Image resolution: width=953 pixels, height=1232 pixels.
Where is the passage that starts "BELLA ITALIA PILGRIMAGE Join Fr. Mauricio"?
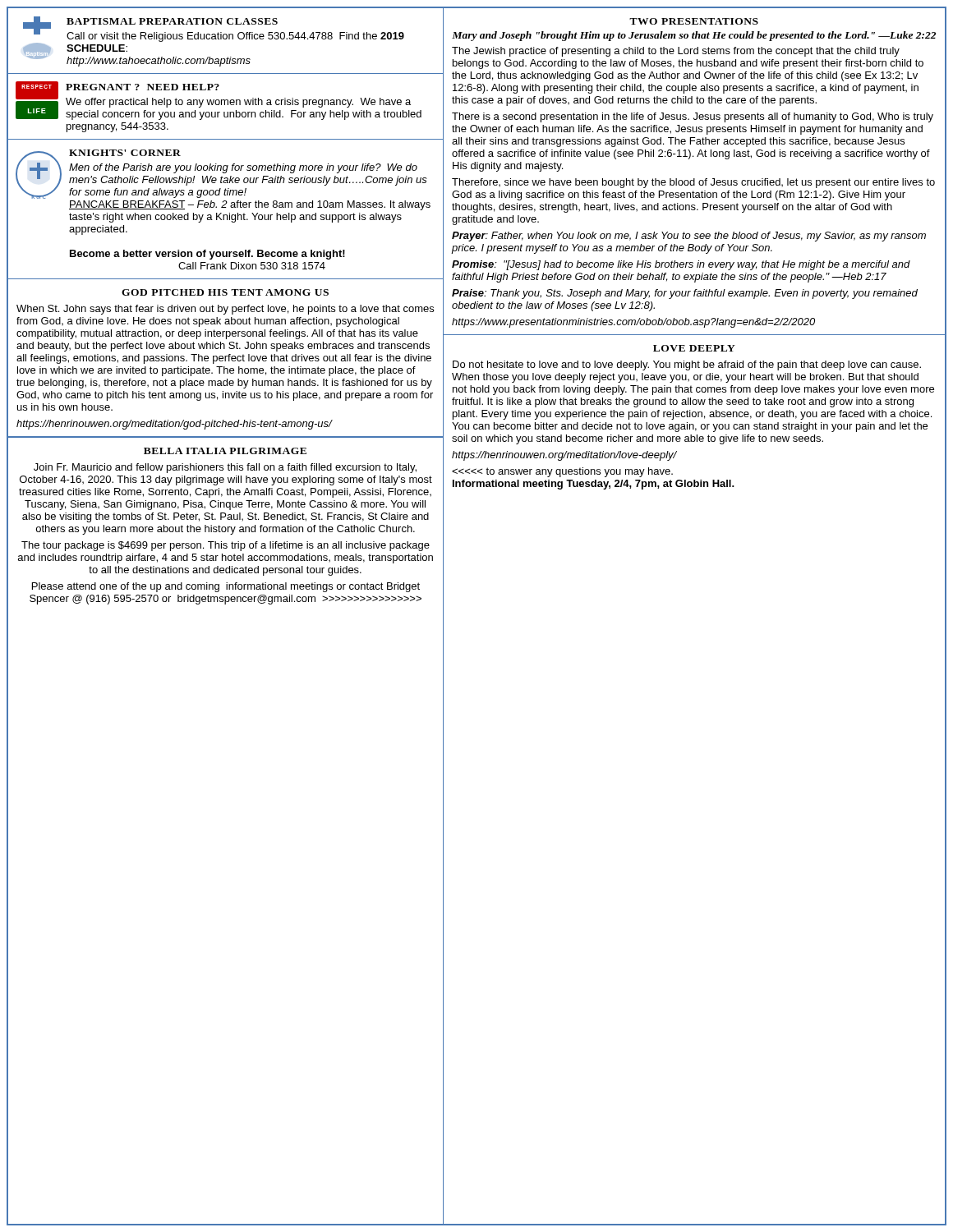click(x=225, y=524)
